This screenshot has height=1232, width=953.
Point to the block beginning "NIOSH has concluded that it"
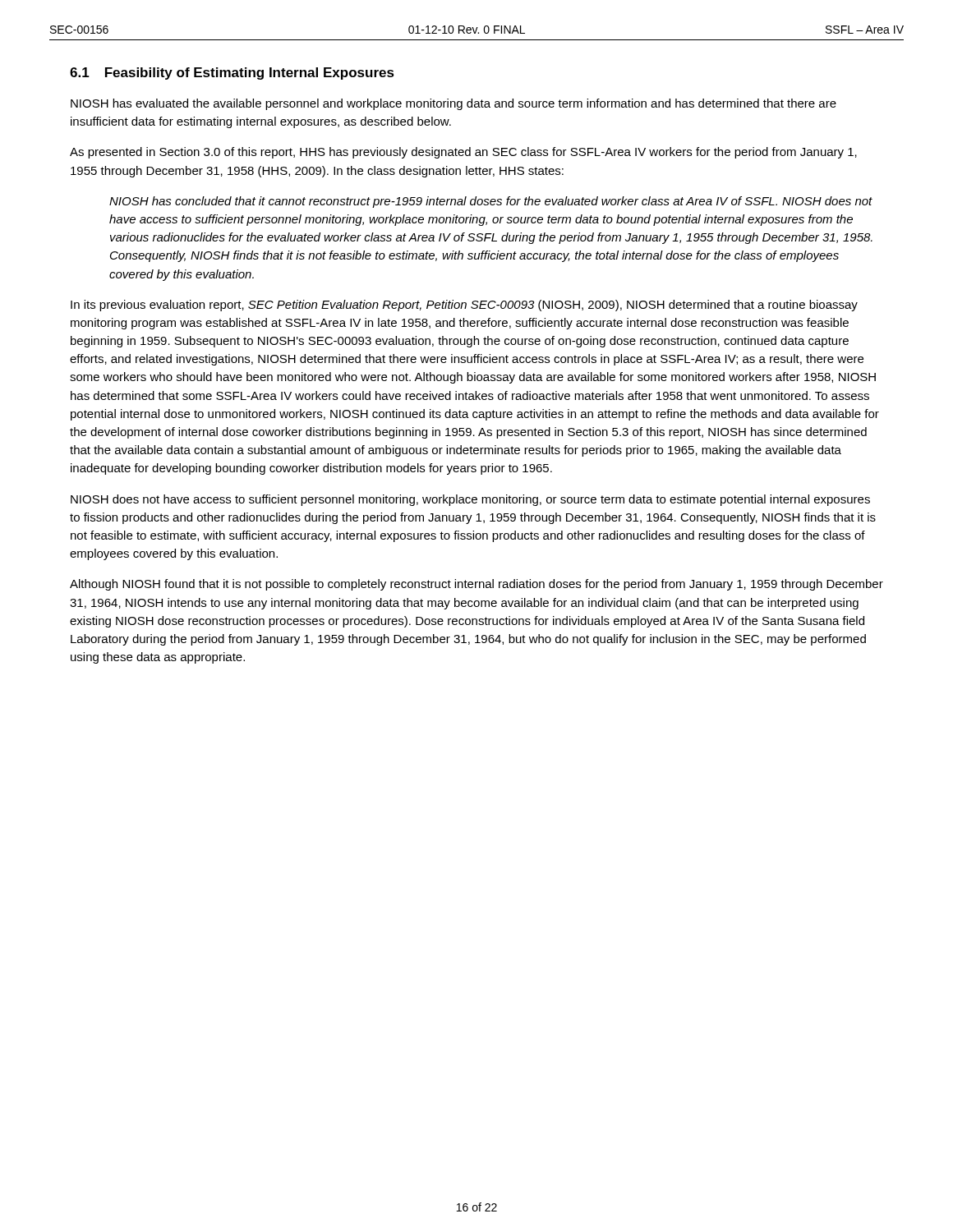coord(492,237)
